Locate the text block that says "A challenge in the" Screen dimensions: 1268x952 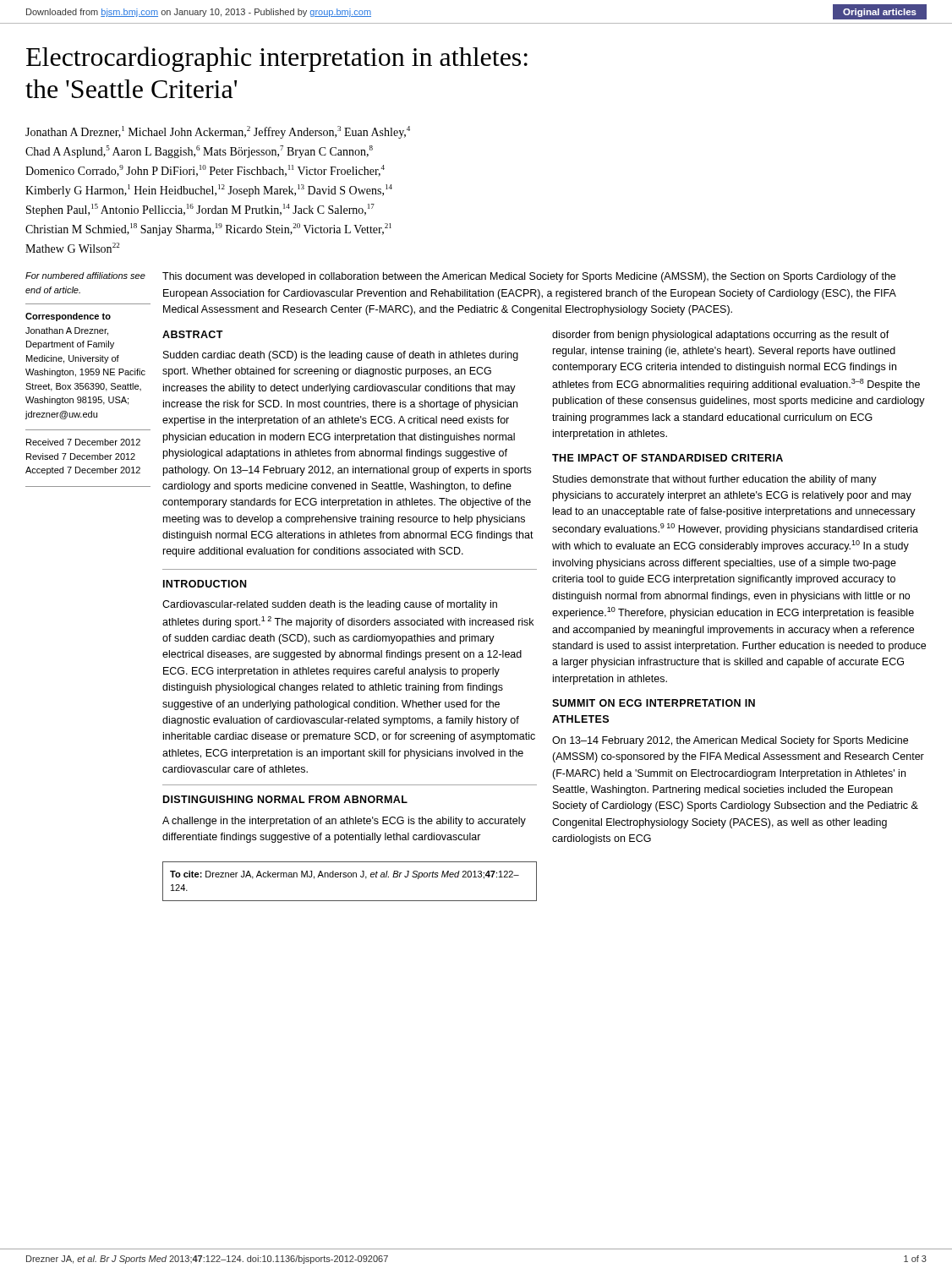[x=344, y=829]
